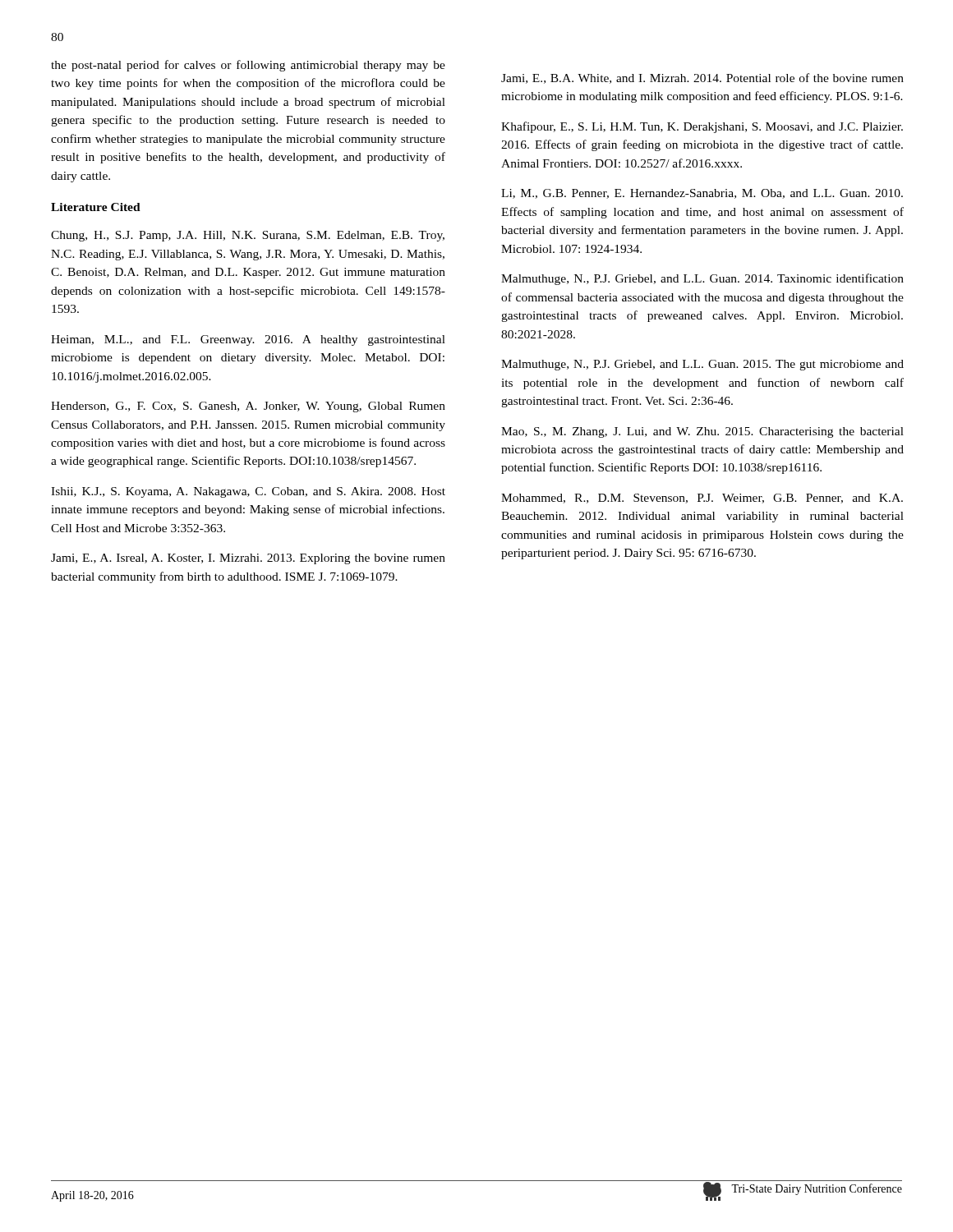The height and width of the screenshot is (1232, 953).
Task: Find the element starting "Jami, E., A."
Action: pos(248,567)
